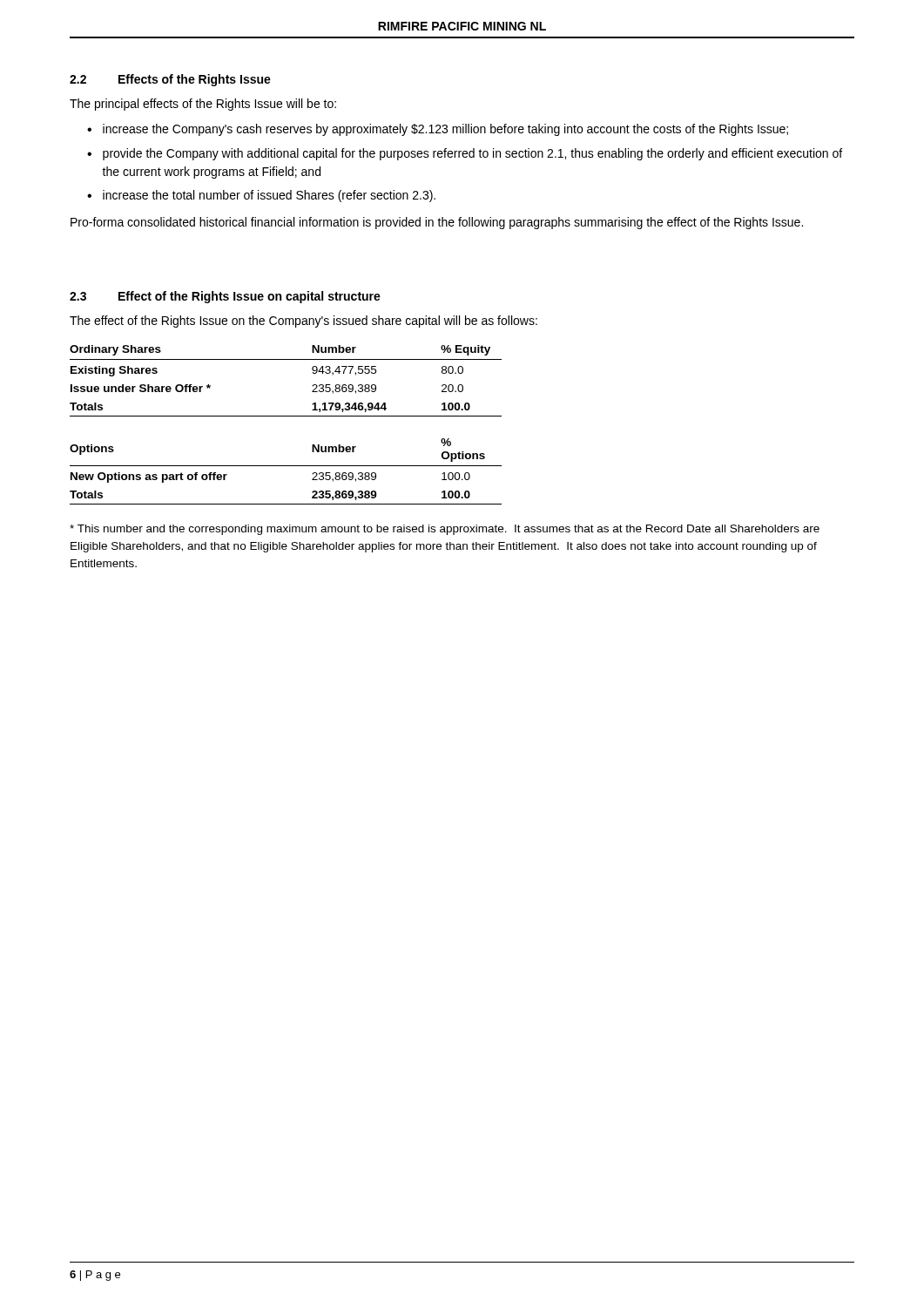
Task: Select the text block that reads "Pro-forma consolidated historical financial information is provided in"
Action: click(x=437, y=222)
